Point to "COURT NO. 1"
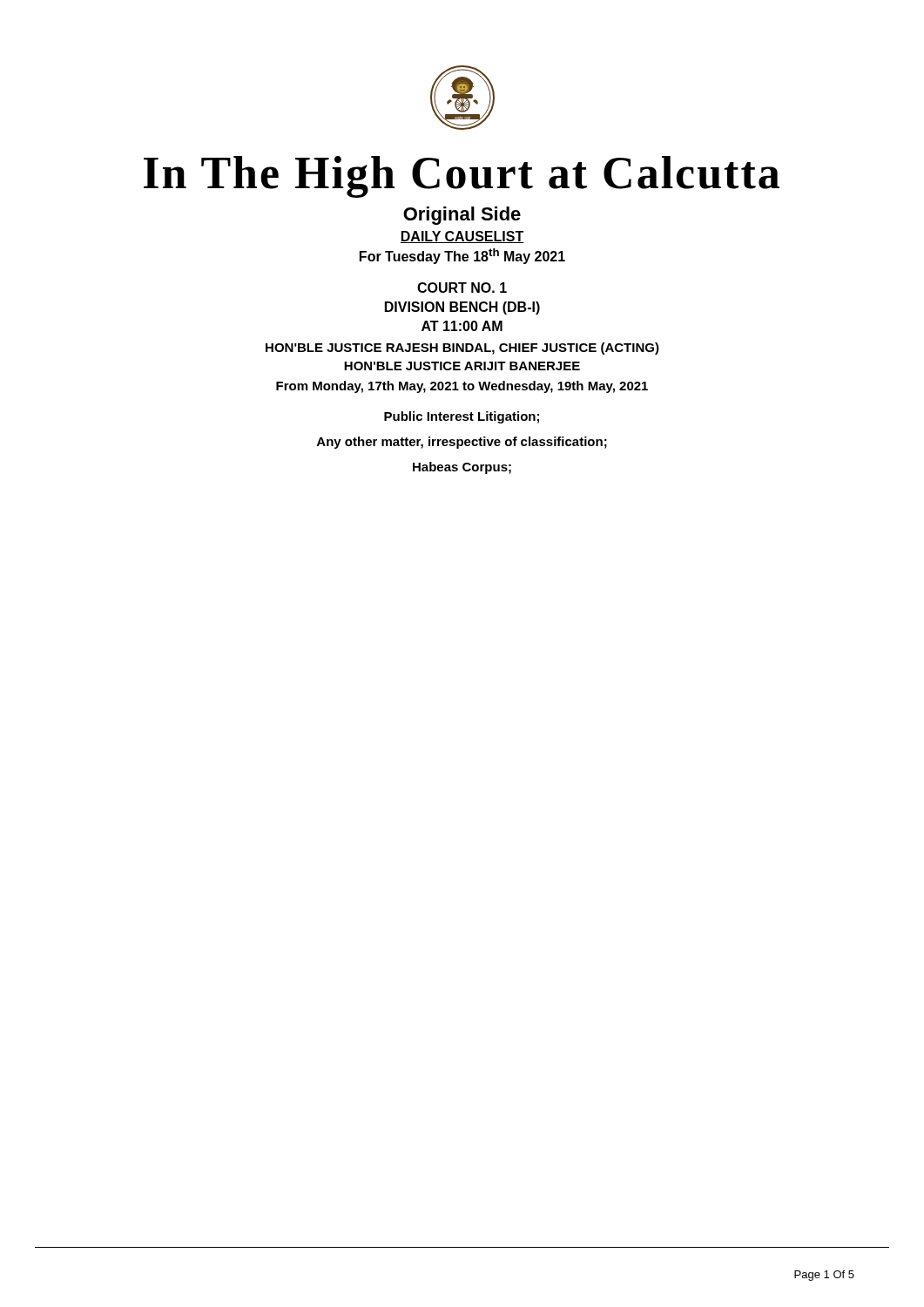 click(462, 288)
